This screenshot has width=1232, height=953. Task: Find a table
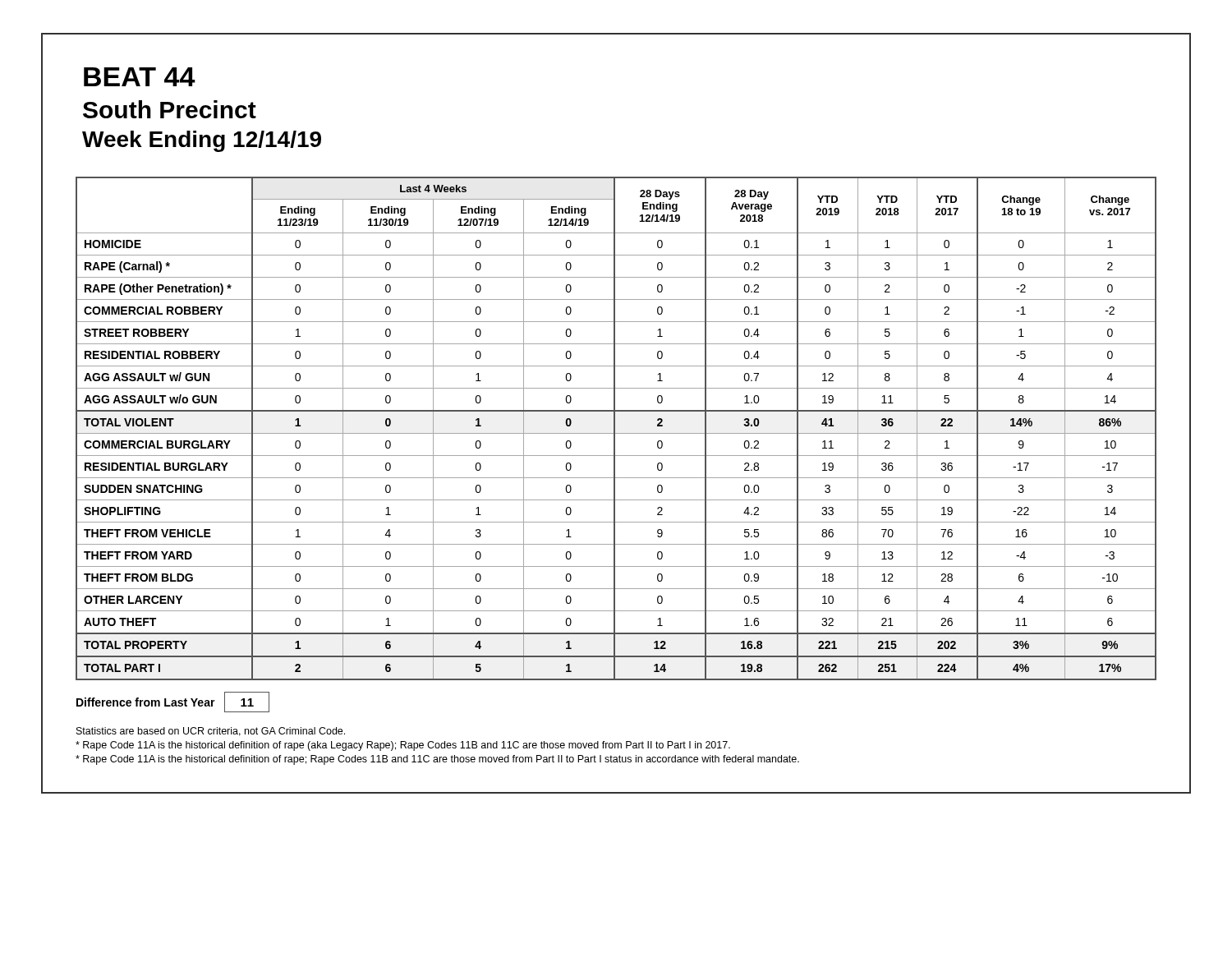[616, 428]
